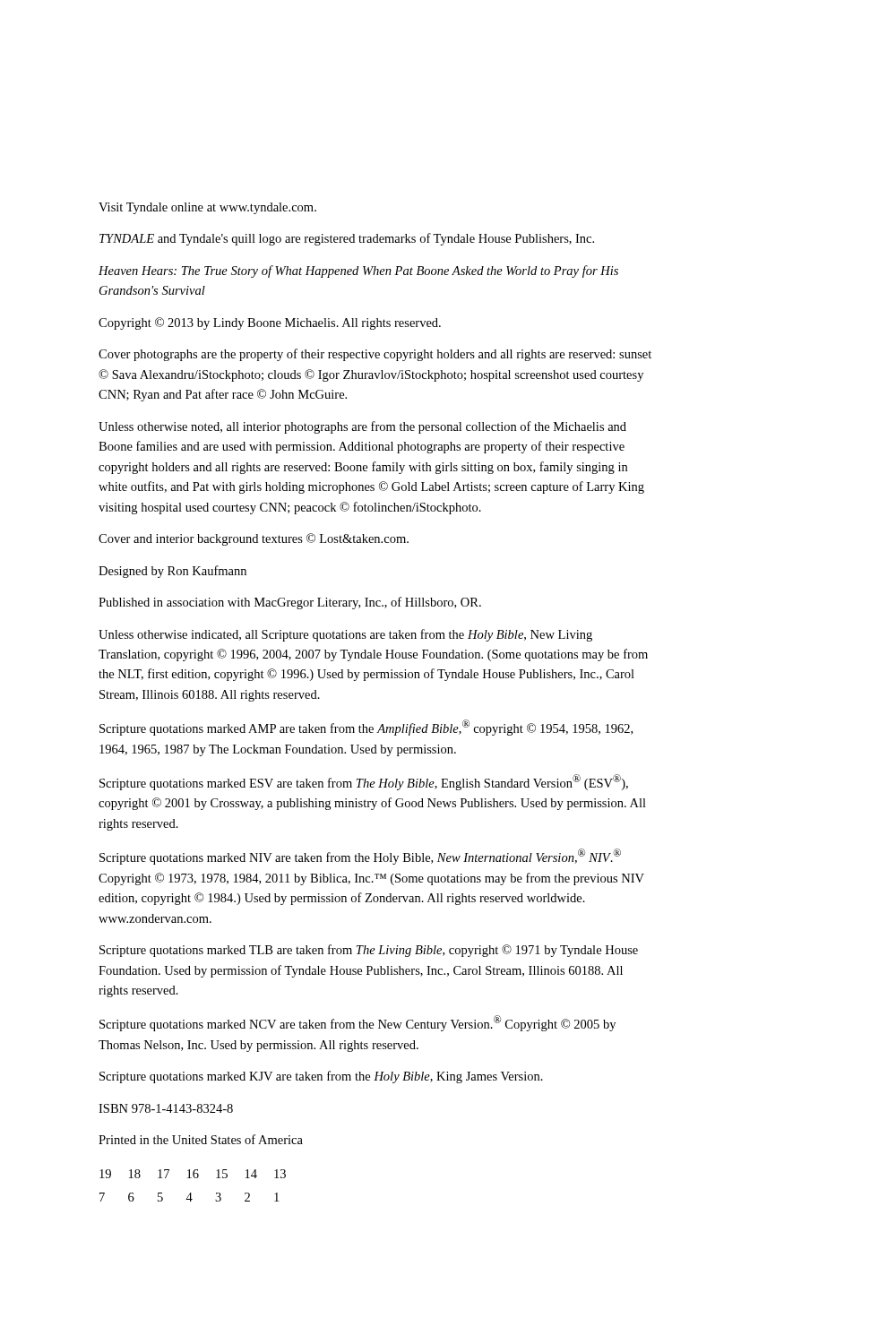This screenshot has width=896, height=1344.
Task: Click on the text starting "Cover photographs are"
Action: (x=375, y=374)
